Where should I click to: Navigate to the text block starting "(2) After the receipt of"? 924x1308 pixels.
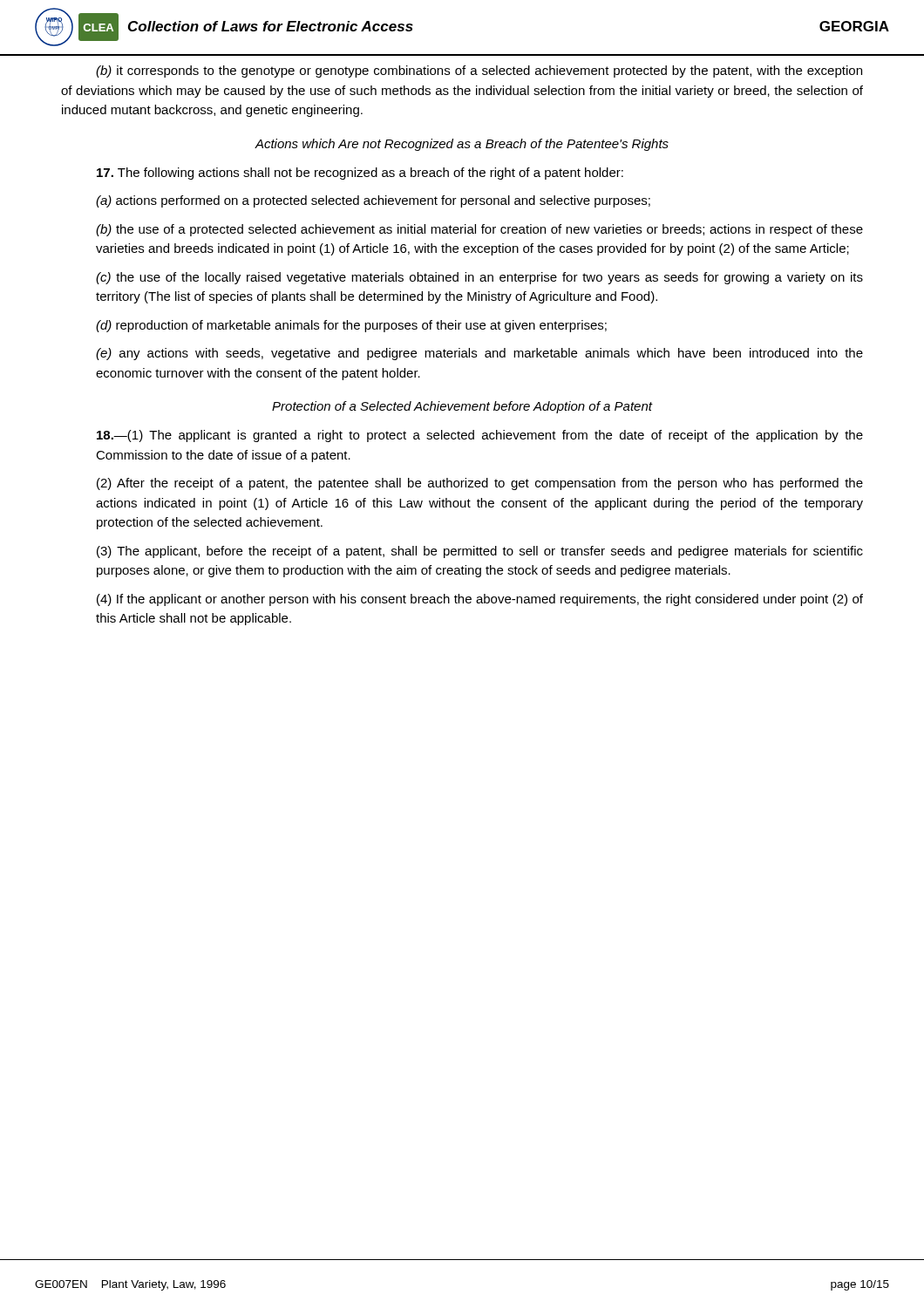tap(462, 503)
